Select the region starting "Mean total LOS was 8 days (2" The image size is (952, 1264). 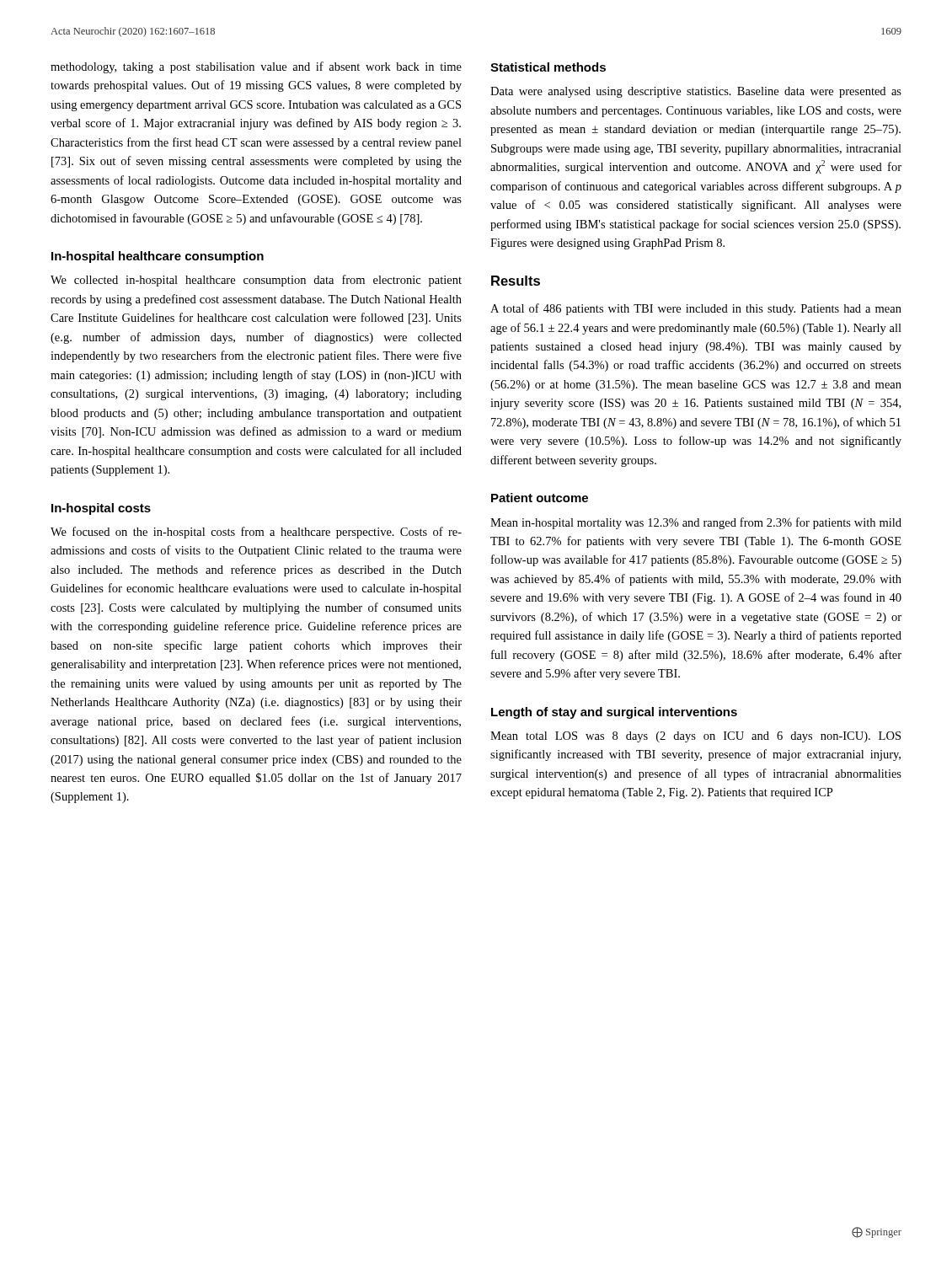pyautogui.click(x=696, y=764)
